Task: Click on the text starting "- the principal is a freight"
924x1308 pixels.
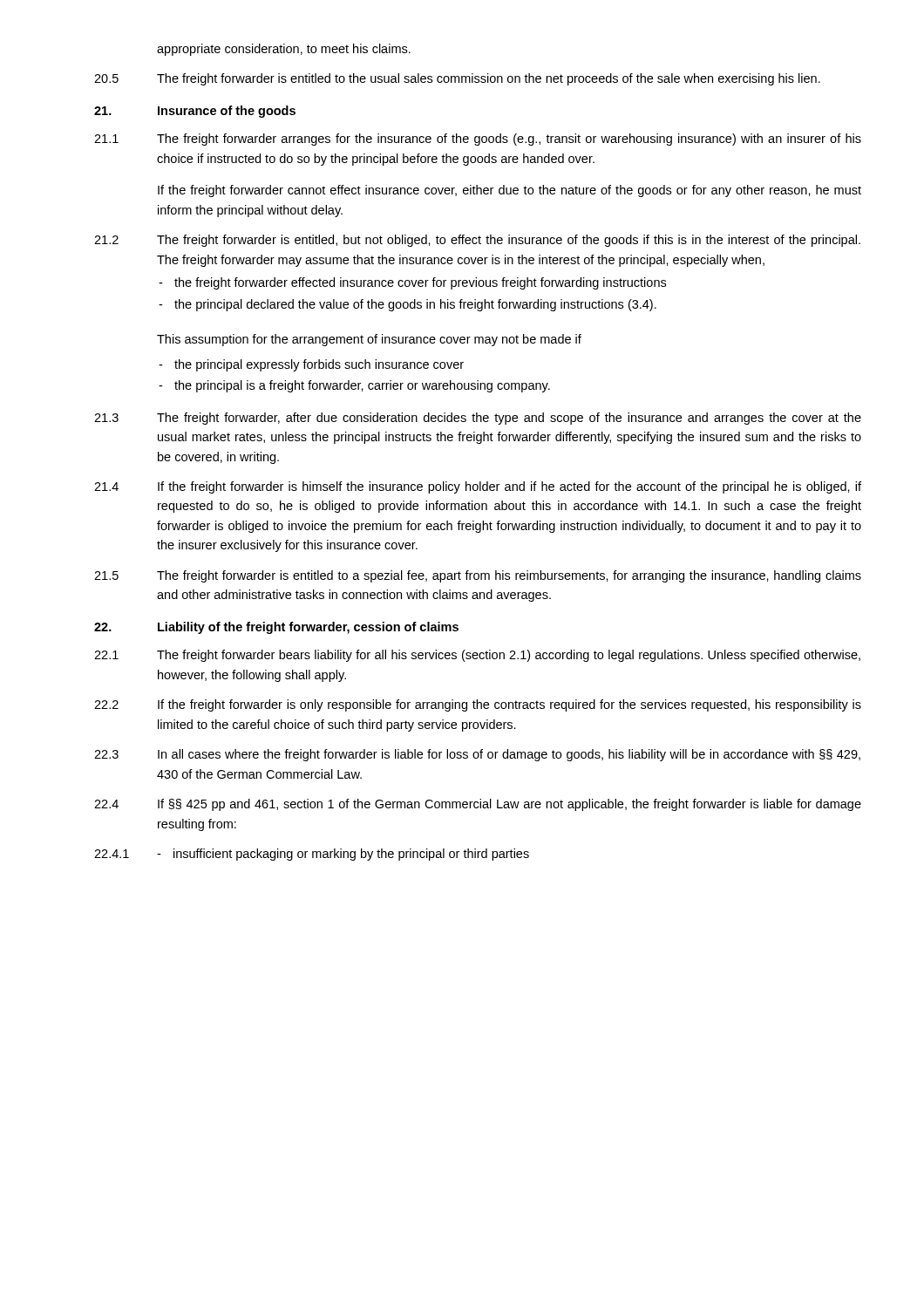Action: coord(509,386)
